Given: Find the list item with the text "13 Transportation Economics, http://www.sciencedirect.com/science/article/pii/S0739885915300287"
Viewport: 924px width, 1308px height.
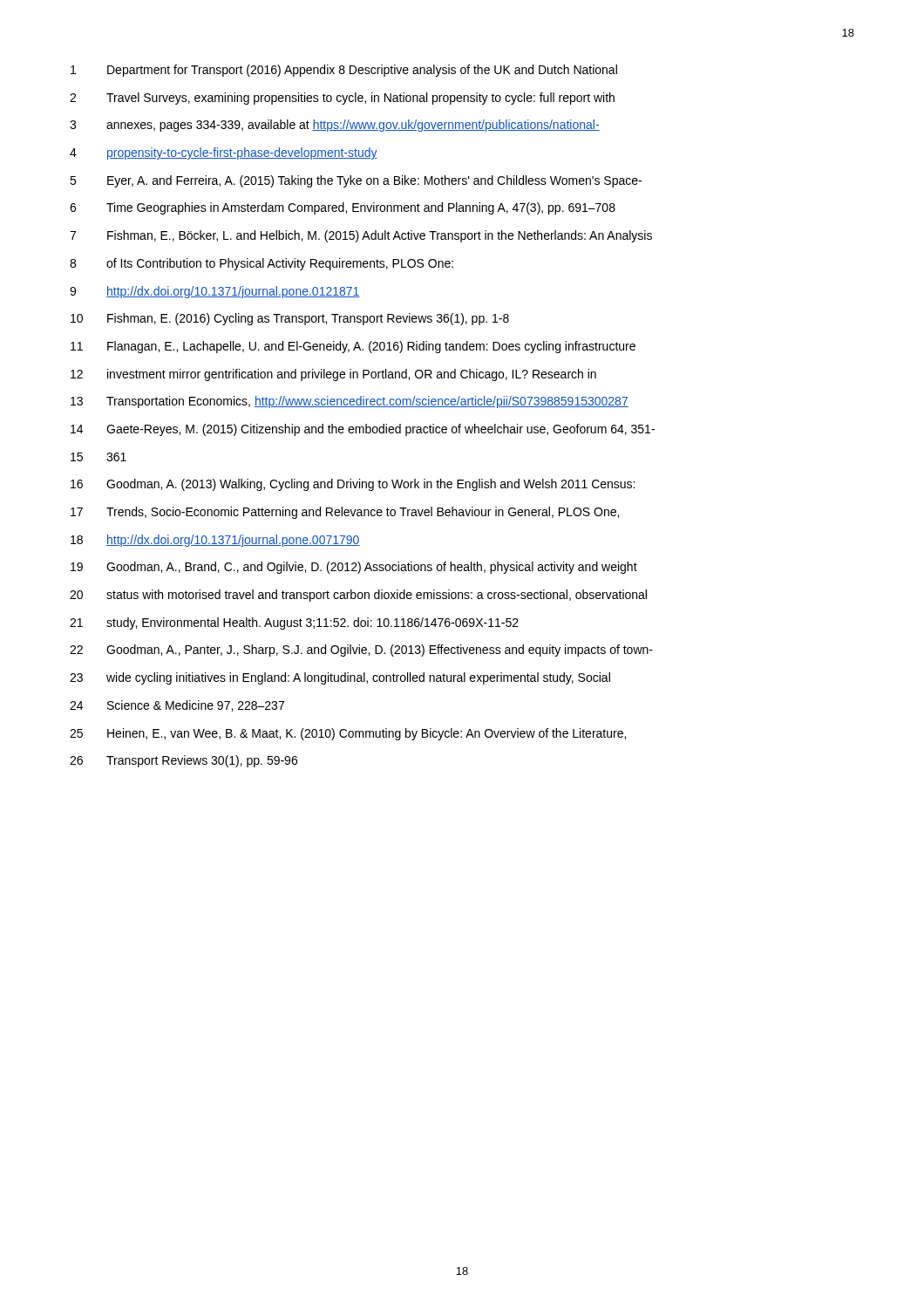Looking at the screenshot, I should 462,402.
